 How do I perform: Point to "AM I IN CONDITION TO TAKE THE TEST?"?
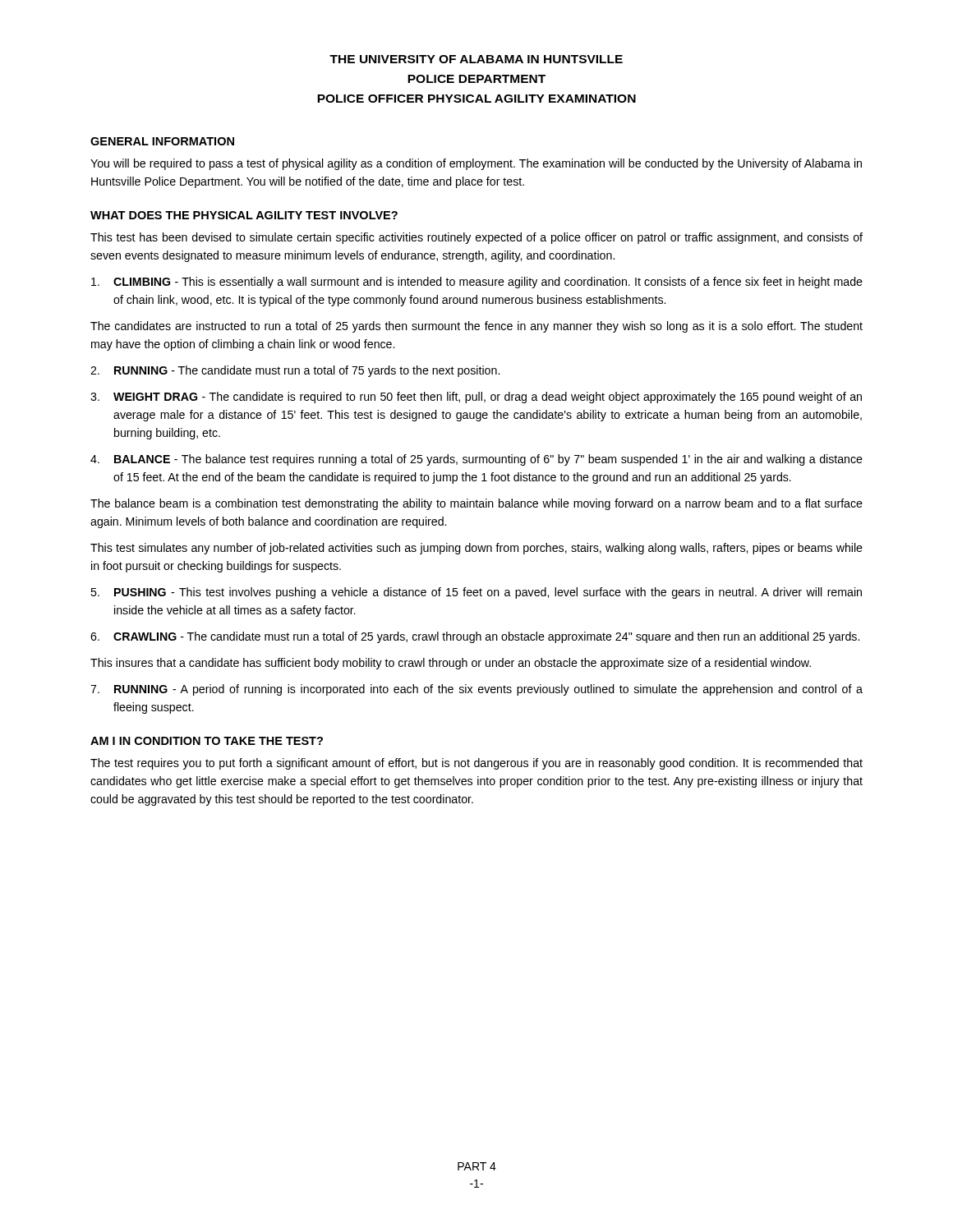[207, 741]
